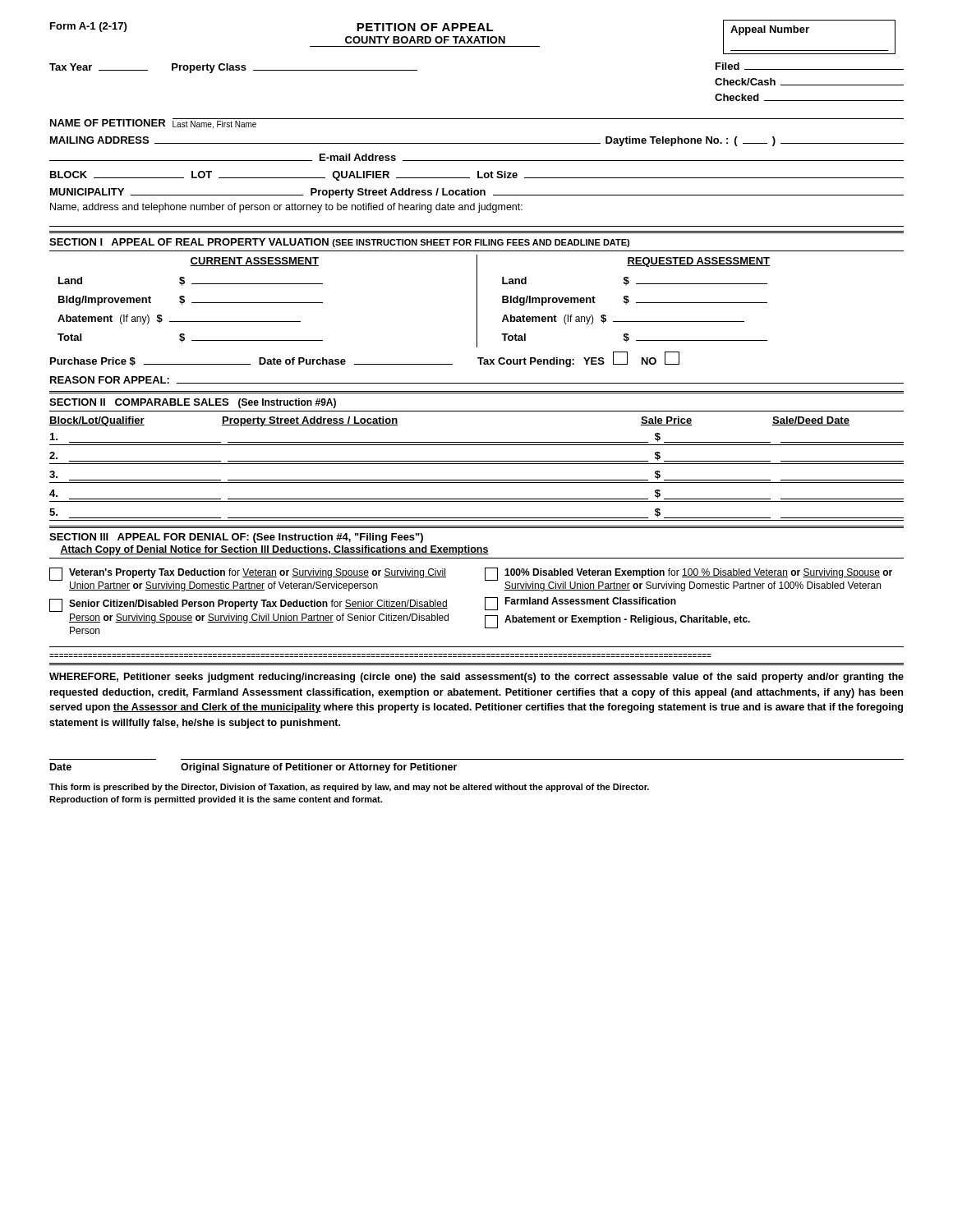Screen dimensions: 1232x953
Task: Click on the text block with the text "Purchase Price $ Date of Purchase"
Action: pos(365,359)
